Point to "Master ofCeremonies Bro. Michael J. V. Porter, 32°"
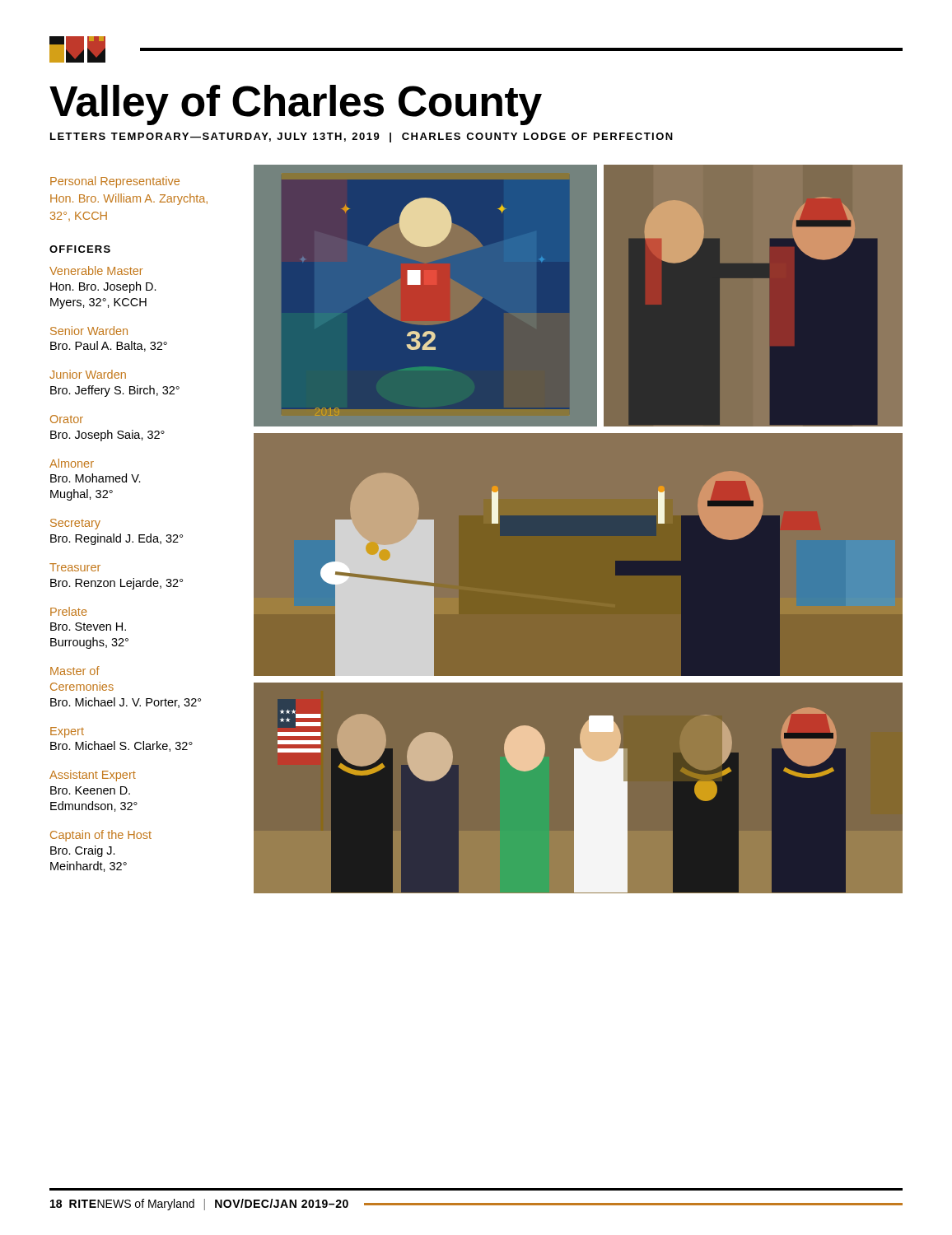The width and height of the screenshot is (952, 1235). click(148, 687)
